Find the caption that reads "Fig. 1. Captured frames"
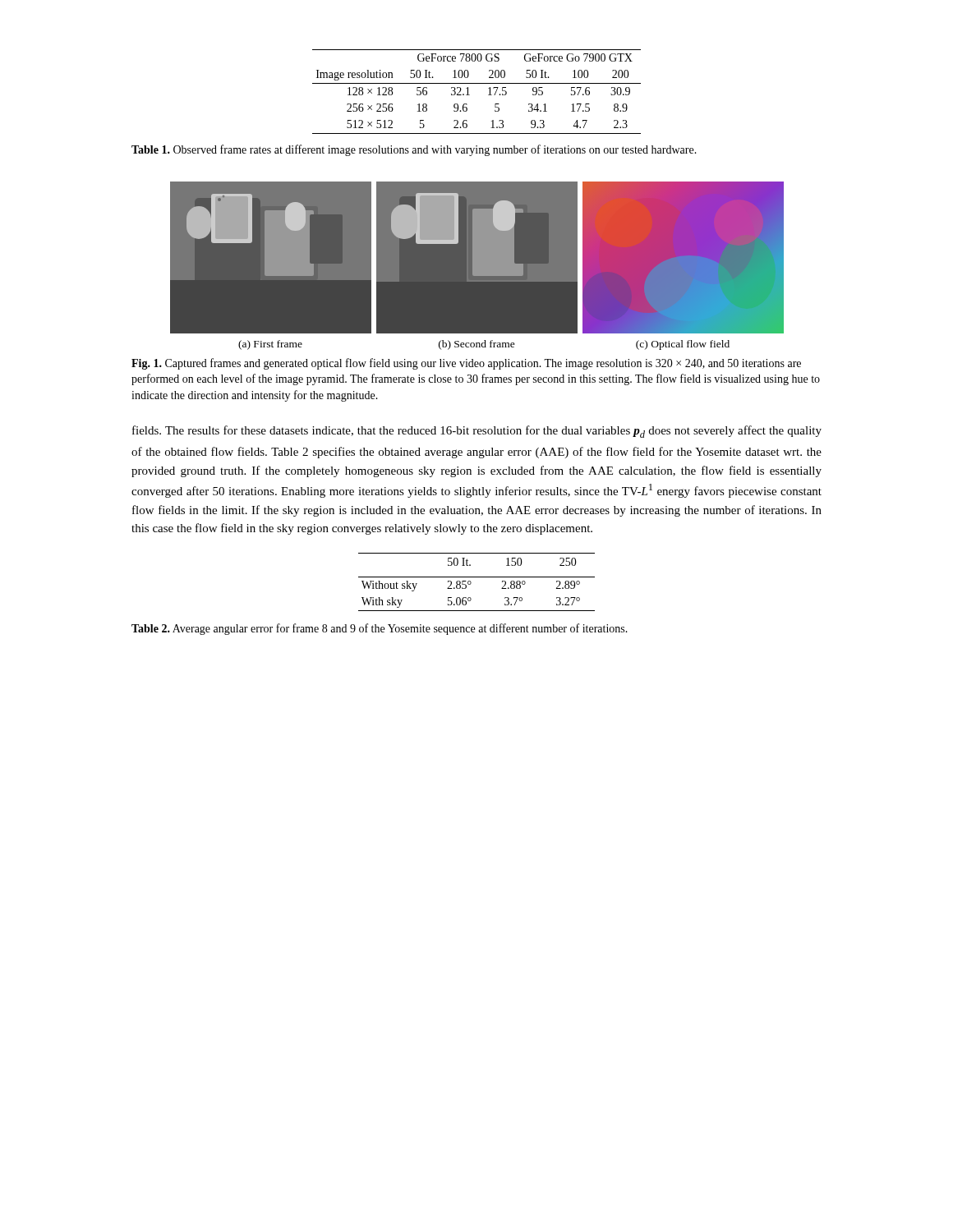Image resolution: width=953 pixels, height=1232 pixels. coord(476,379)
